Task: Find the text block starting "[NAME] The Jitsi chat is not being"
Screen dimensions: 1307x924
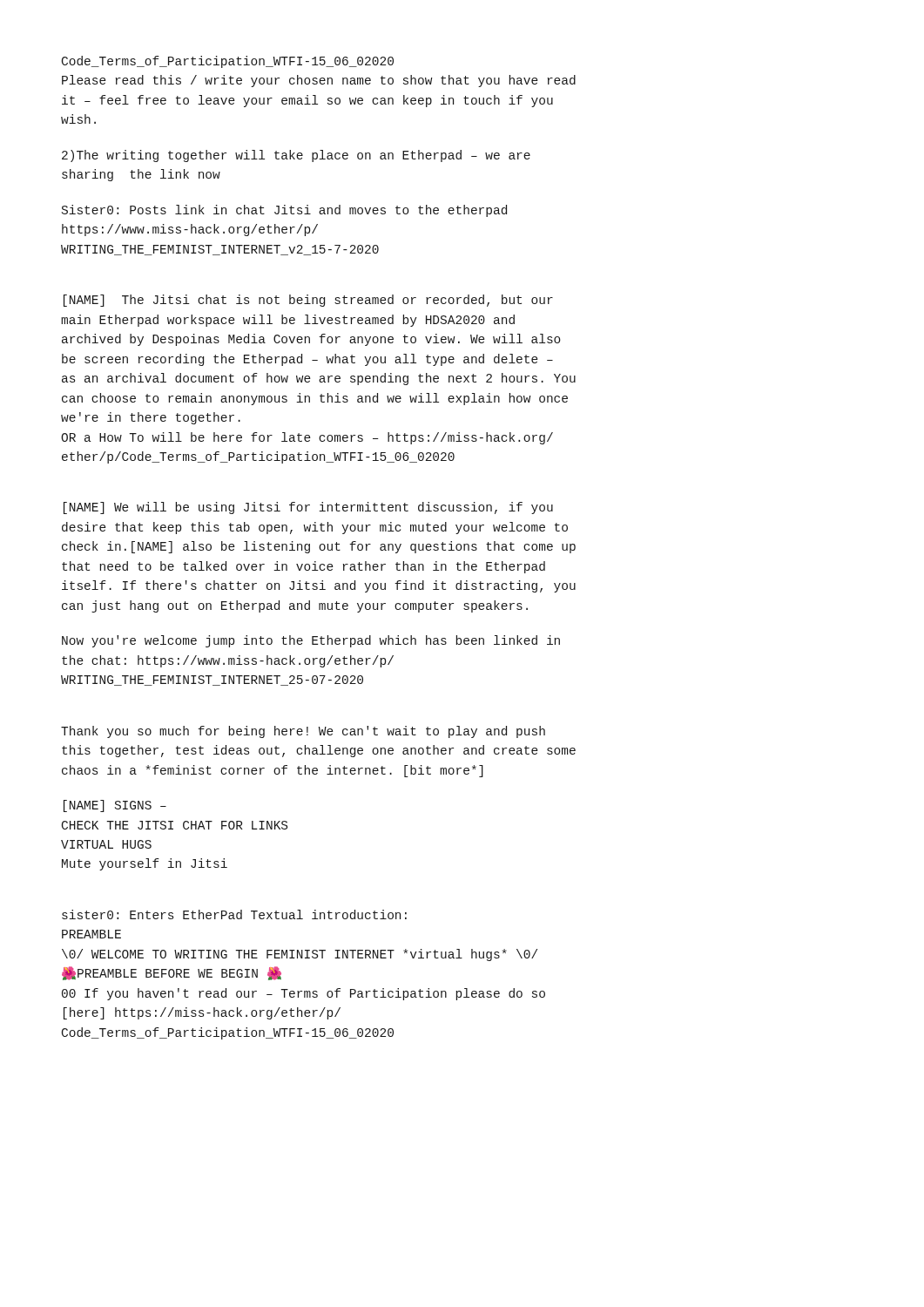Action: (x=319, y=379)
